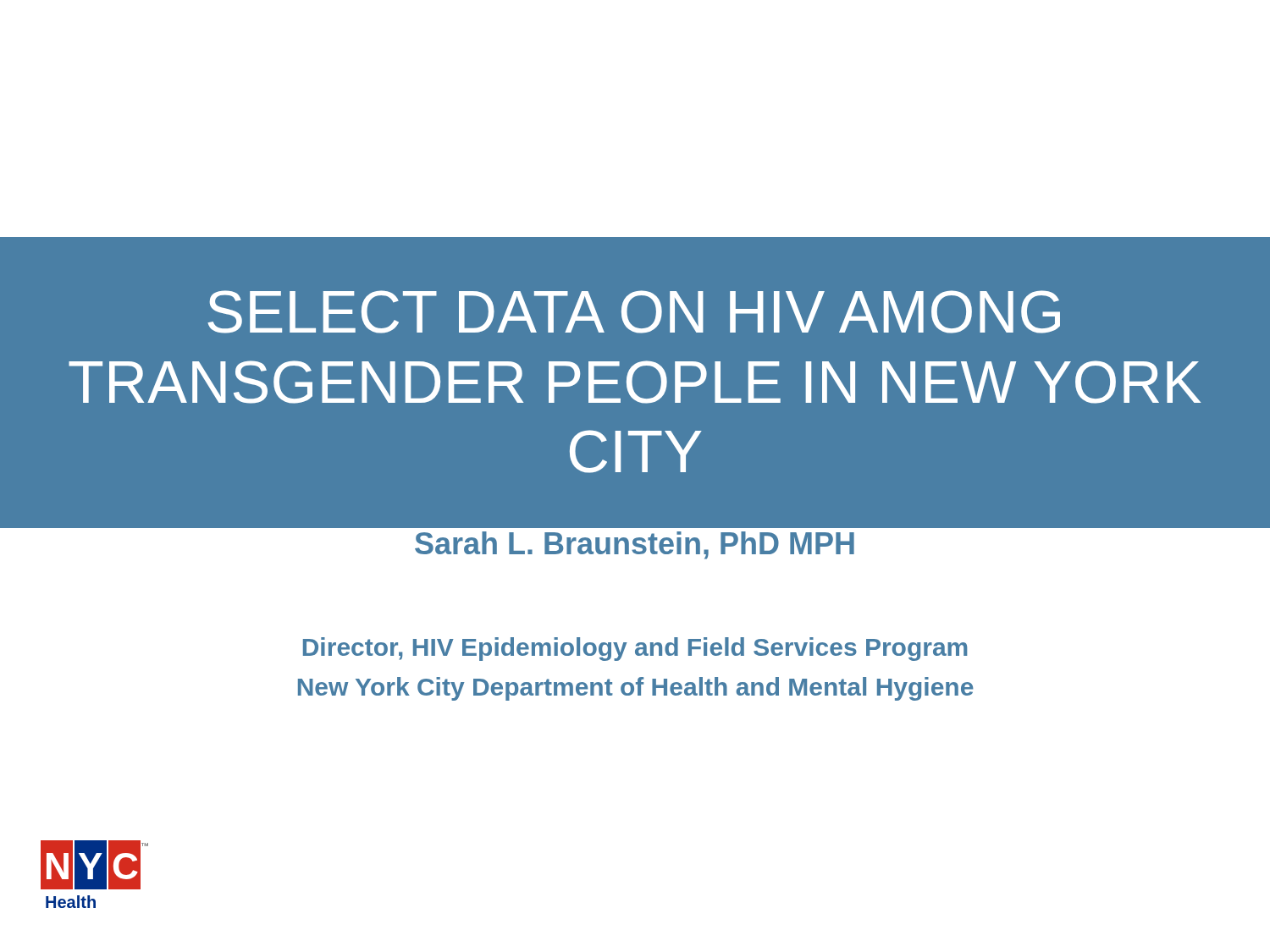Image resolution: width=1270 pixels, height=952 pixels.
Task: Find a logo
Action: (x=96, y=880)
